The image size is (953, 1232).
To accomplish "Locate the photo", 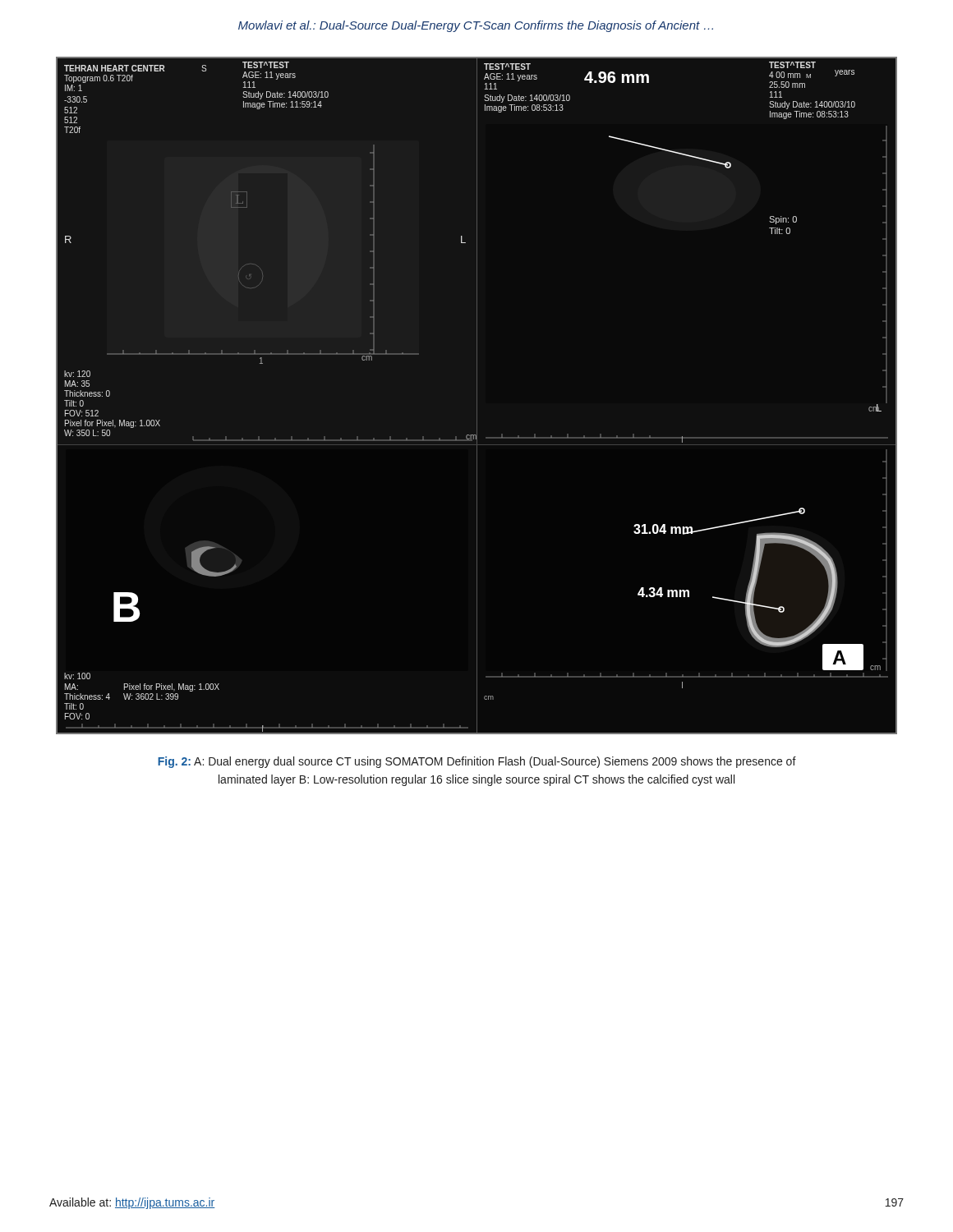I will [x=476, y=395].
